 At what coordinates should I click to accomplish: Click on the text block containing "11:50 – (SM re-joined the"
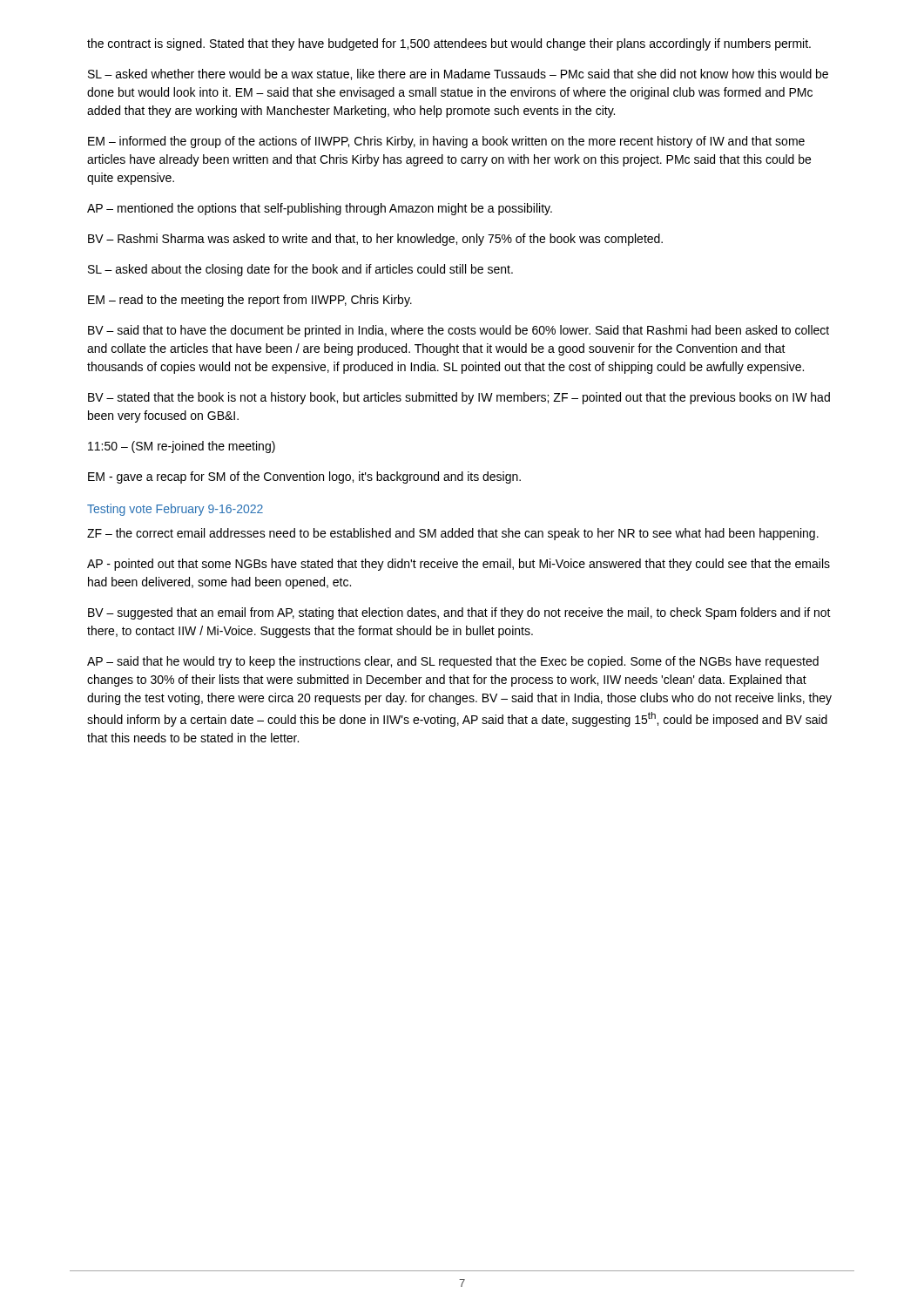click(181, 446)
